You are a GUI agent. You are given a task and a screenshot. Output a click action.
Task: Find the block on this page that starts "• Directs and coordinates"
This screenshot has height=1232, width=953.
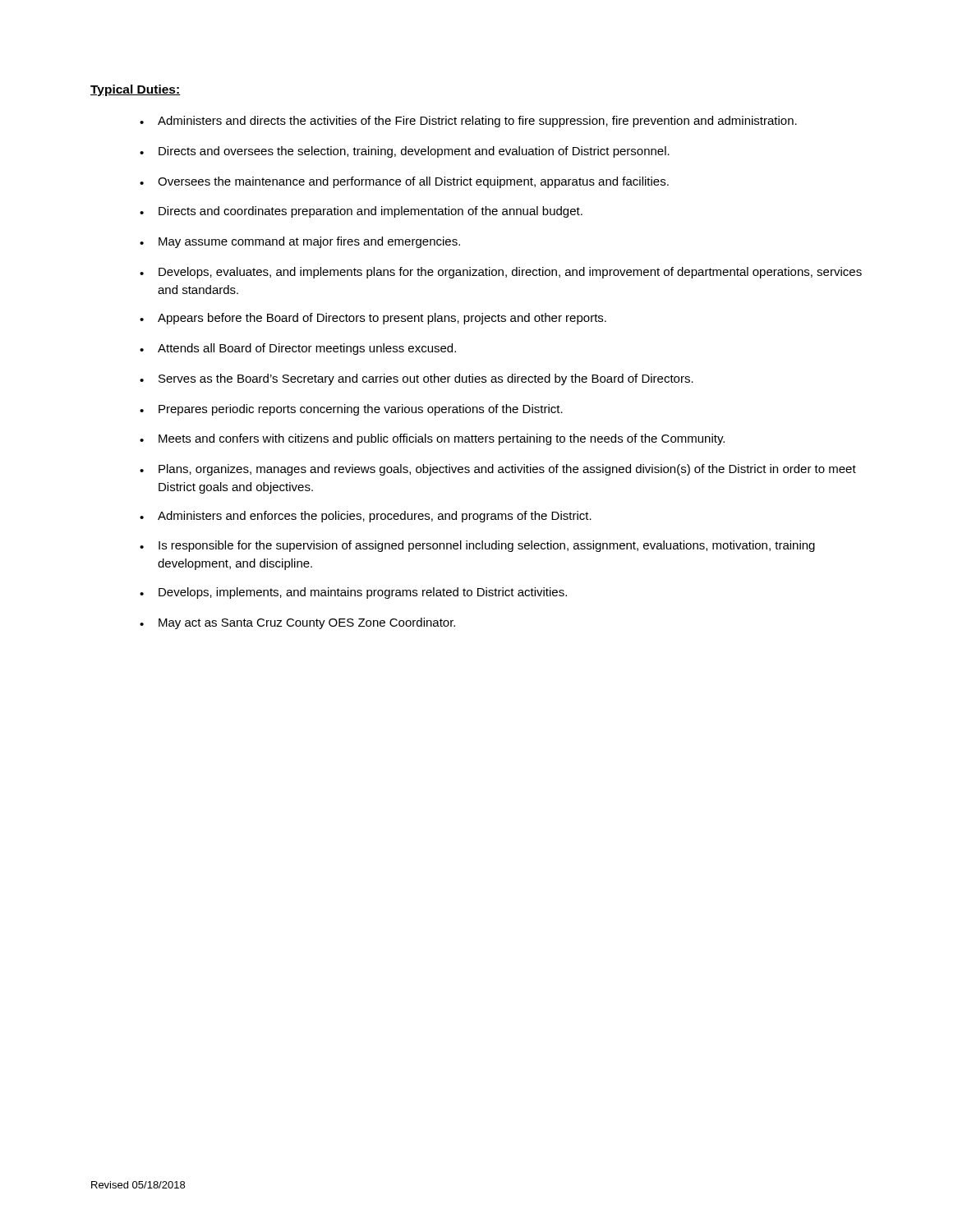tap(501, 212)
